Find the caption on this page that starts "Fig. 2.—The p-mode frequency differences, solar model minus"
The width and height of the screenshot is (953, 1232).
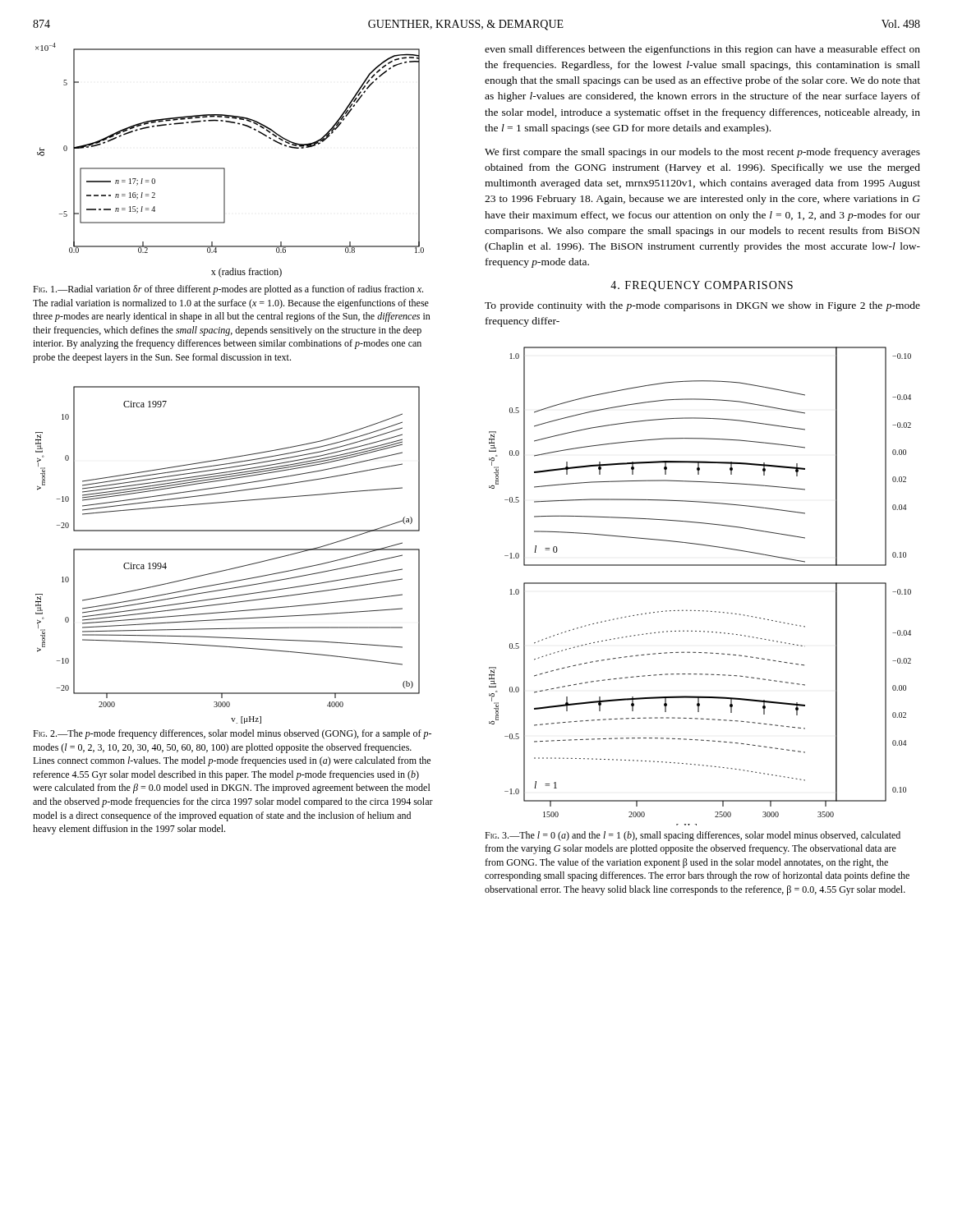coord(233,781)
